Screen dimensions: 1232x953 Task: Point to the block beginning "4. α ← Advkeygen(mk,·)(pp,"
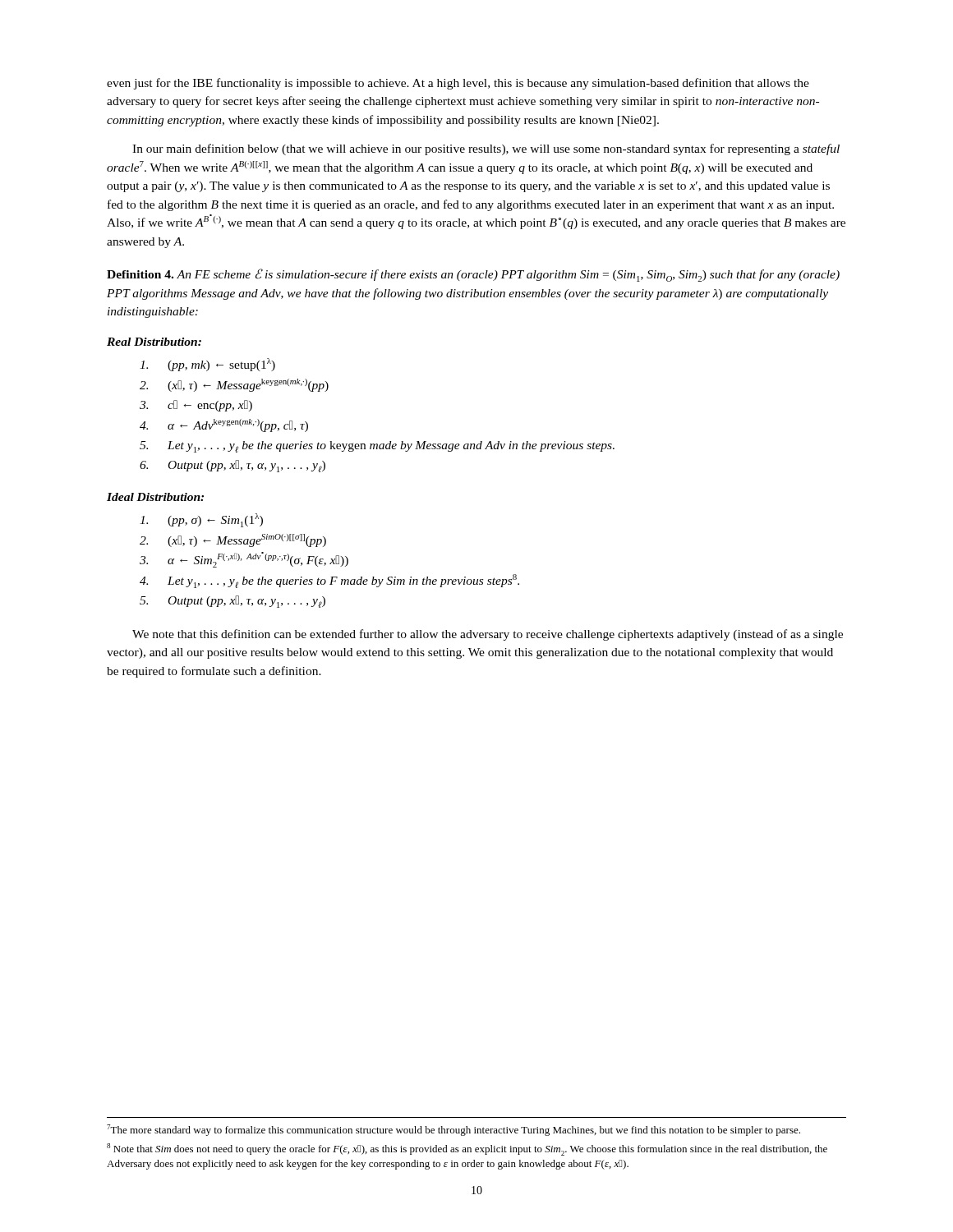224,425
